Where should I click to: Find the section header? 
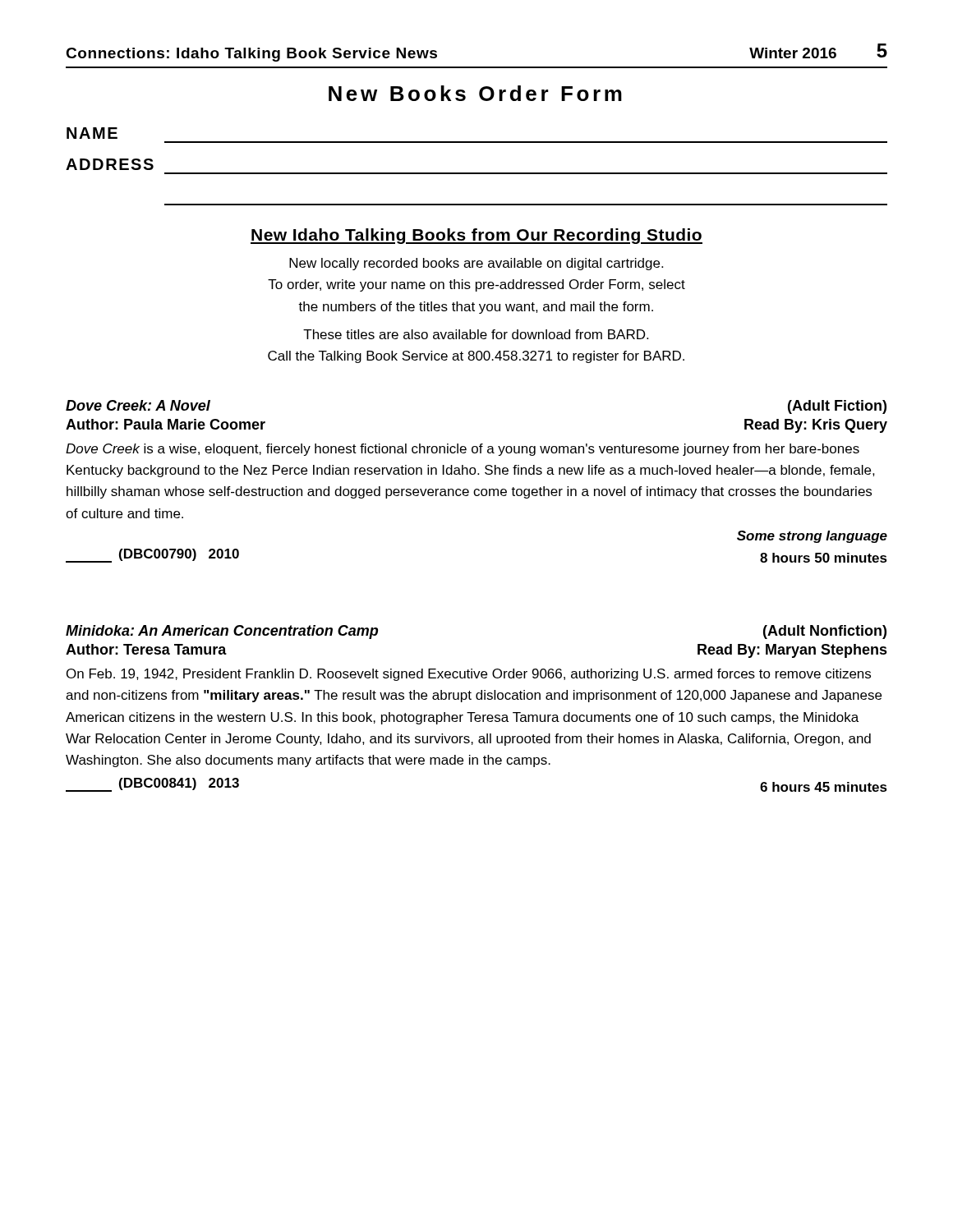point(476,235)
